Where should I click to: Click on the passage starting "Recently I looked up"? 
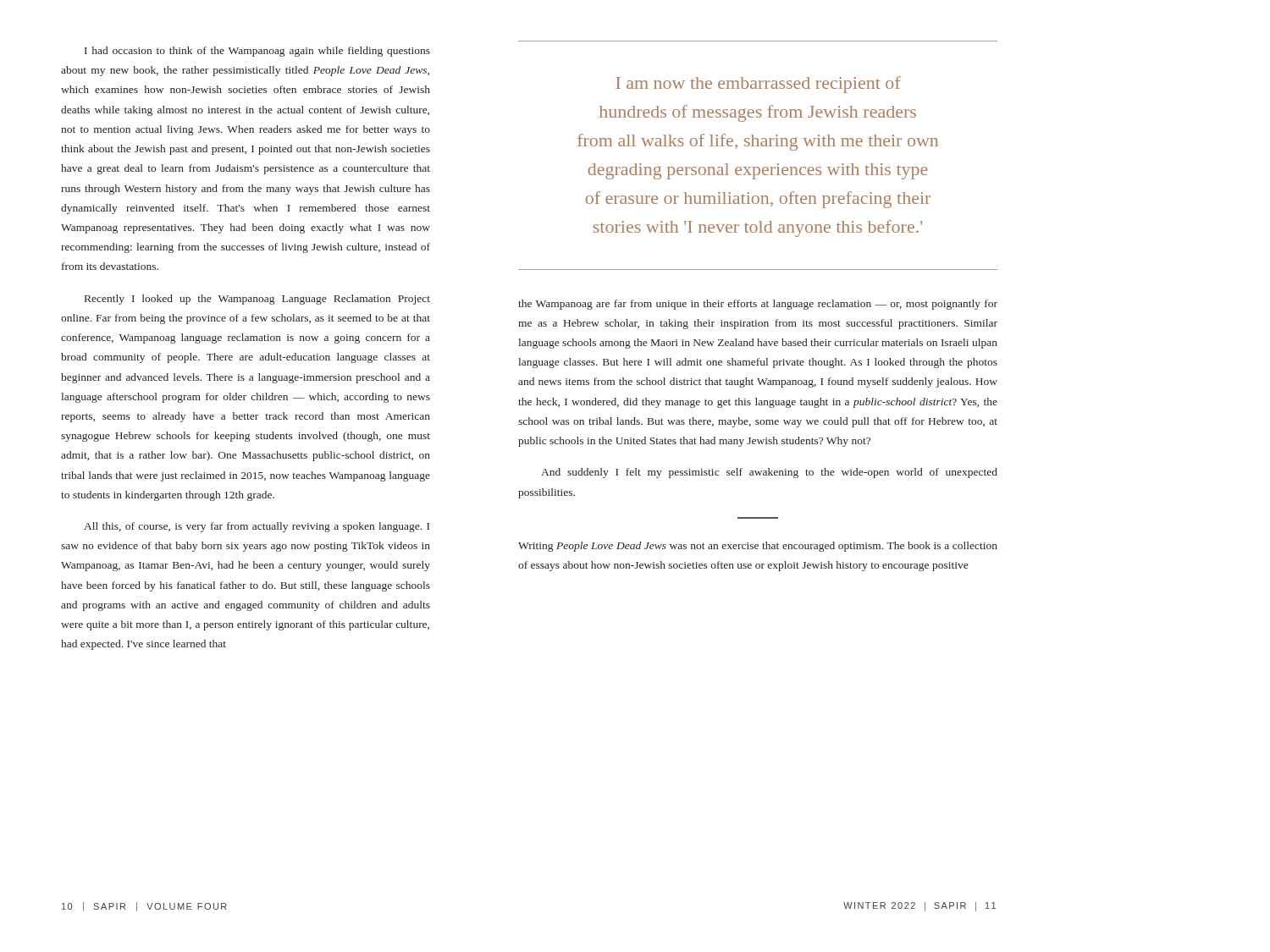[246, 396]
